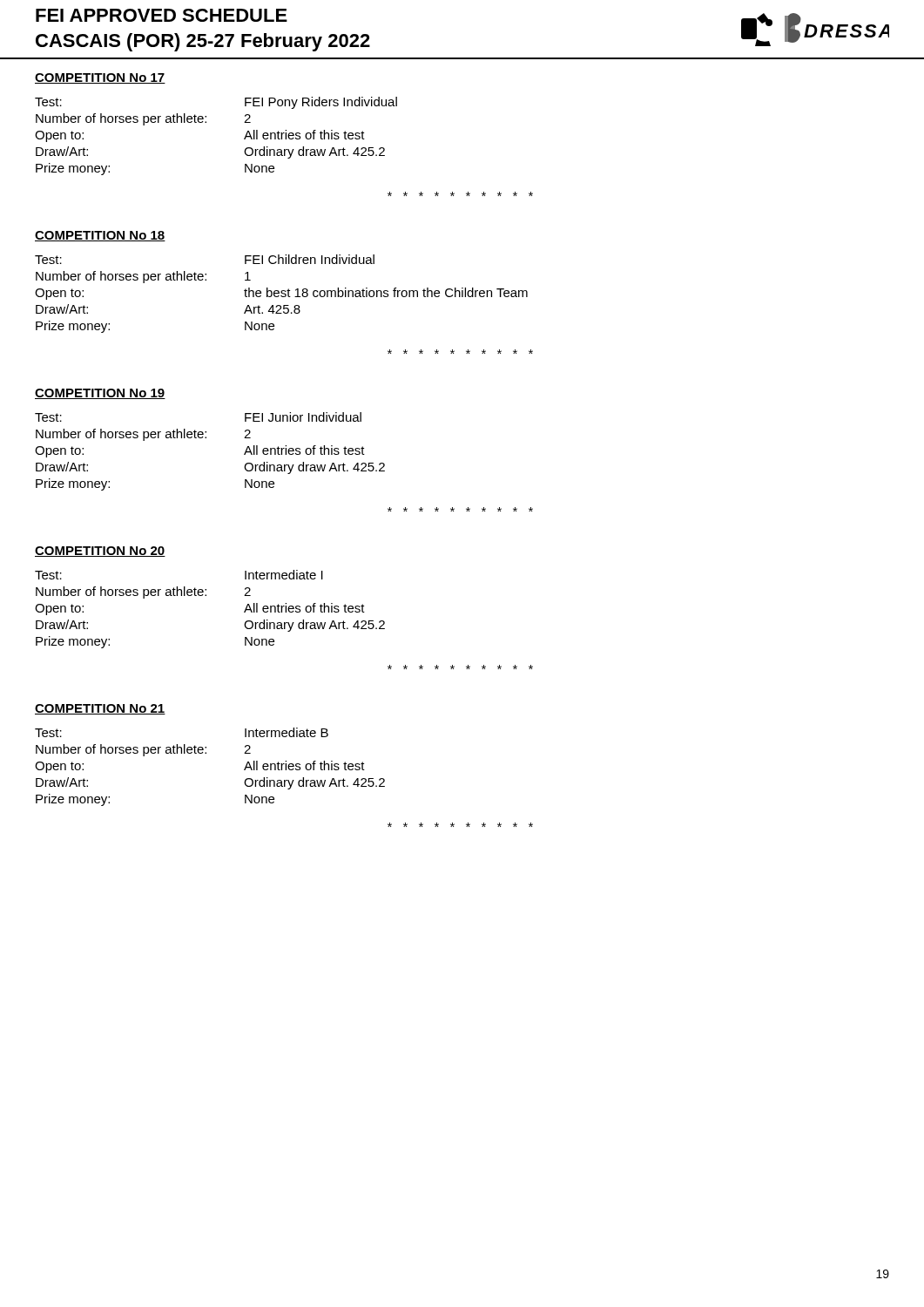Viewport: 924px width, 1307px height.
Task: Find the text block with the text "Test: FEI Junior"
Action: click(x=54, y=416)
